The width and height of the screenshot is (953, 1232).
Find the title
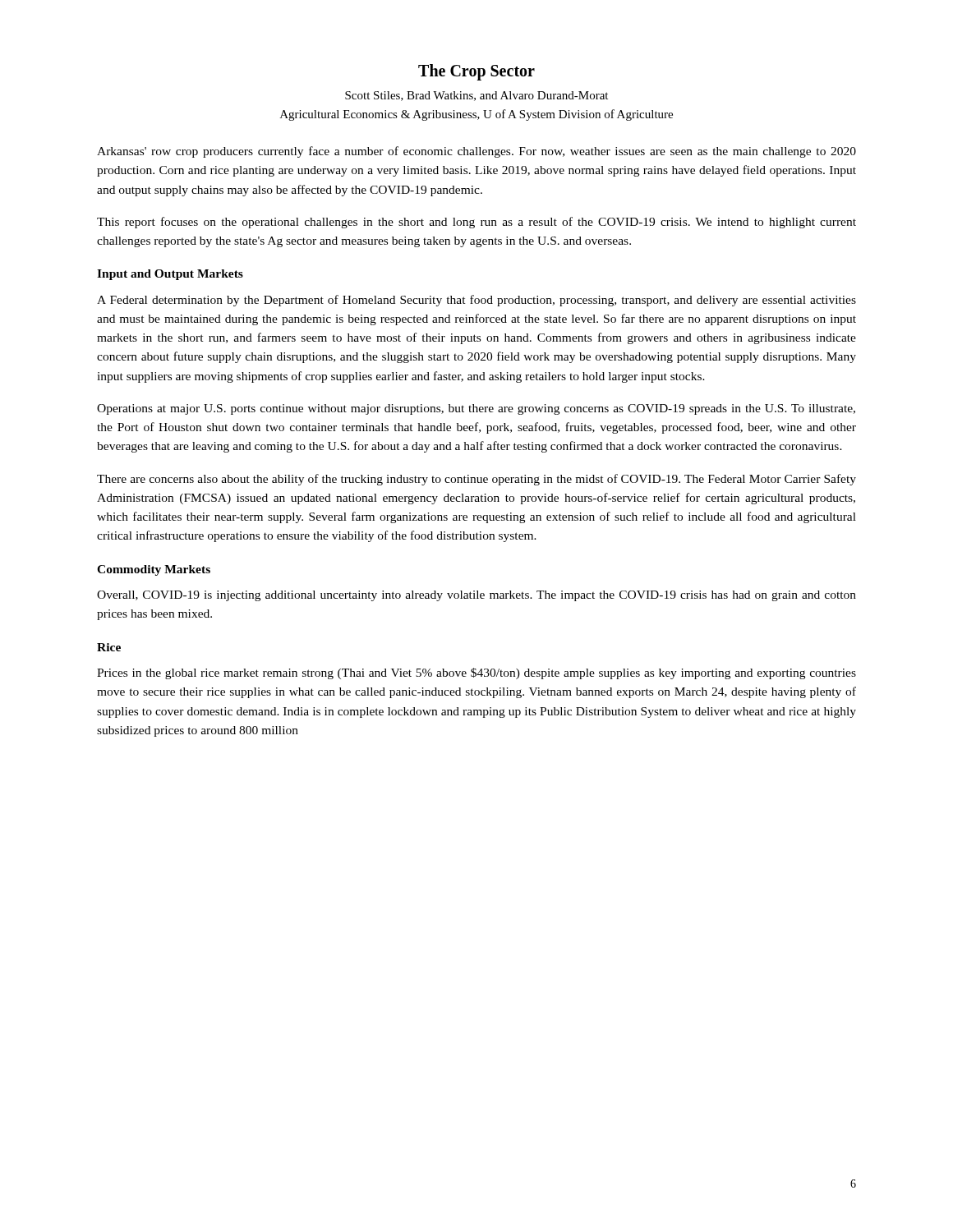pos(476,71)
